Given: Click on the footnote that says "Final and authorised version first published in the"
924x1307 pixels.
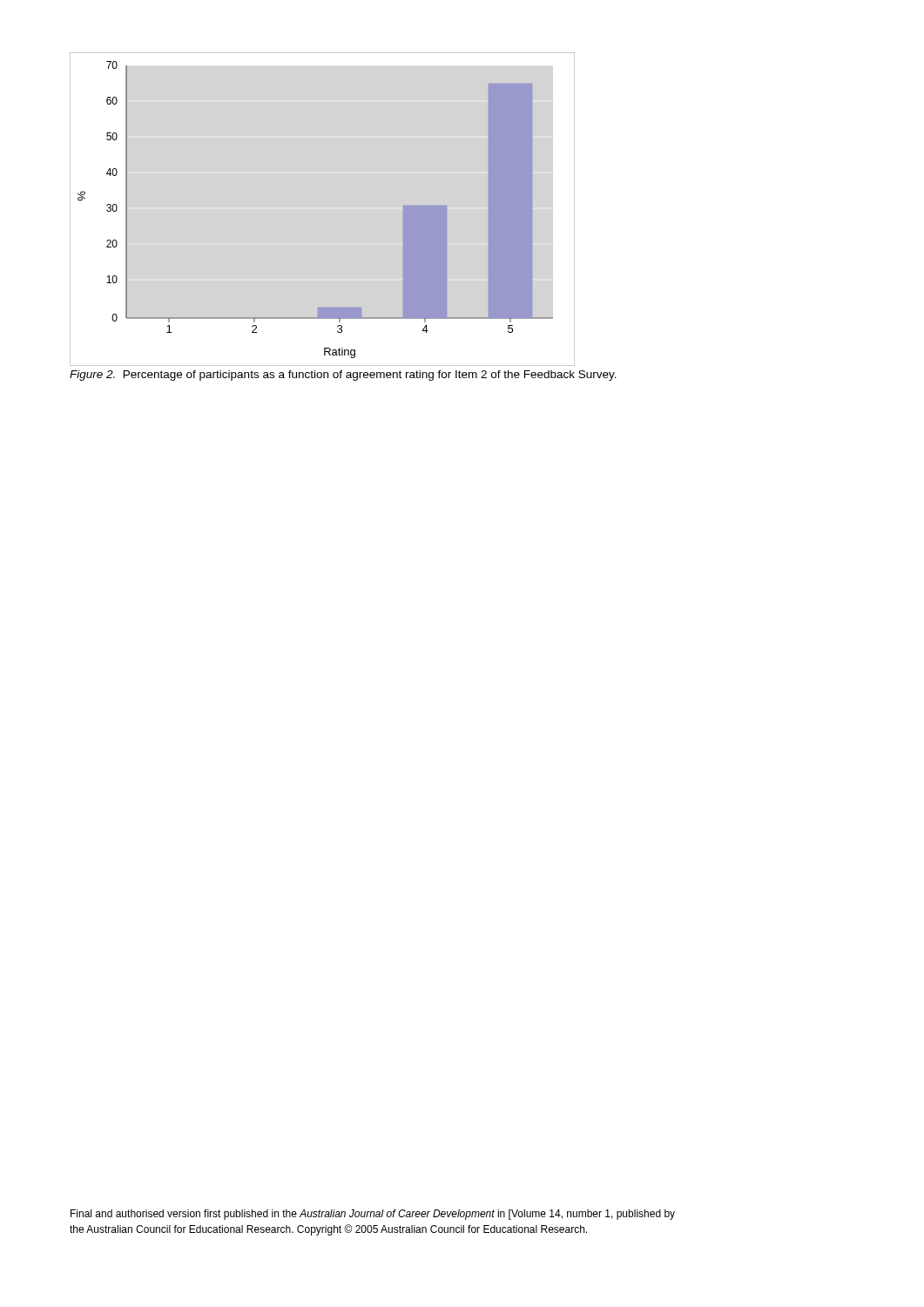Looking at the screenshot, I should point(372,1222).
